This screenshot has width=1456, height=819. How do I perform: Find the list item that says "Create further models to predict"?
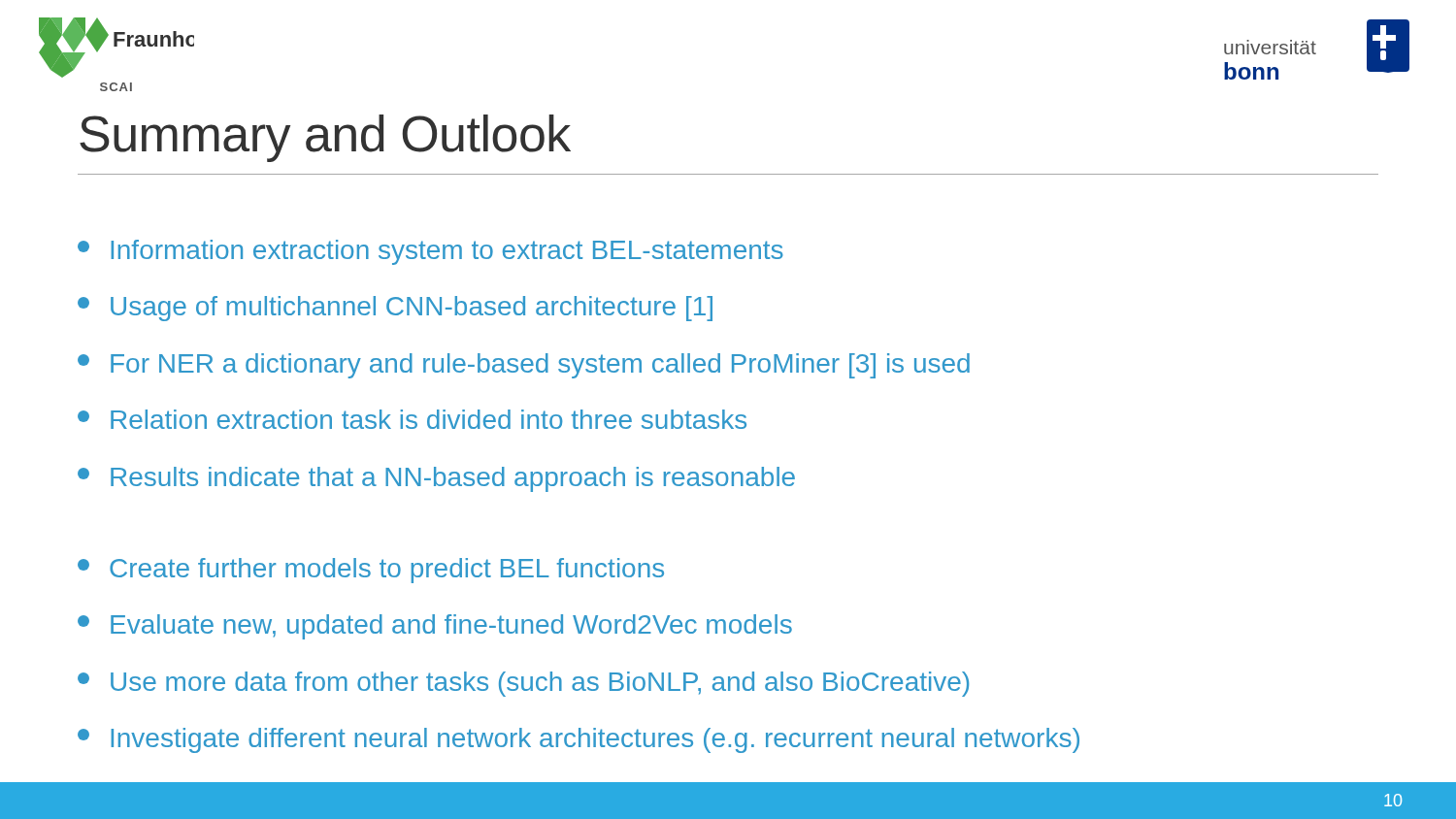pos(371,569)
